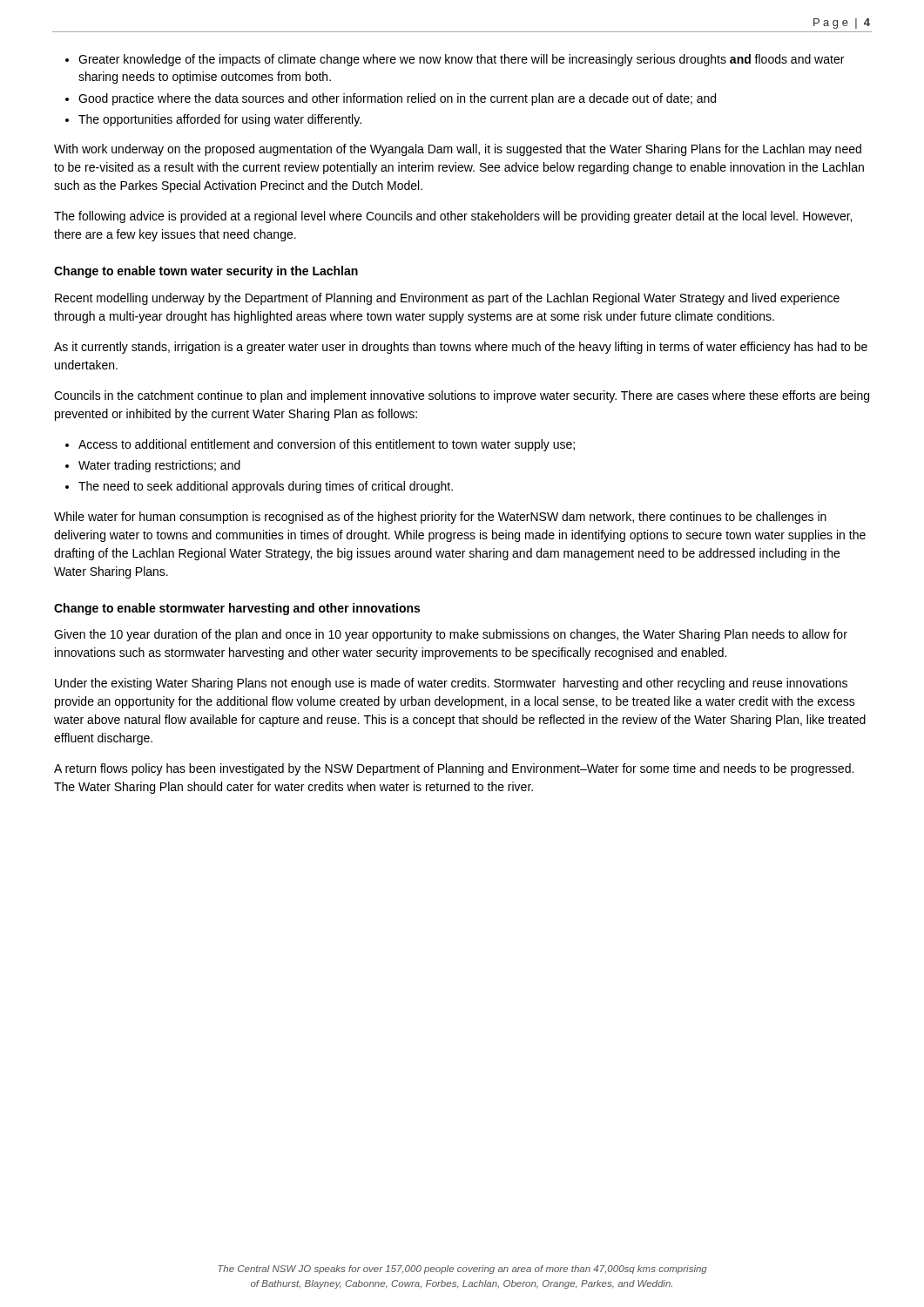This screenshot has height=1307, width=924.
Task: Select the passage starting "As it currently stands, irrigation is"
Action: point(462,356)
